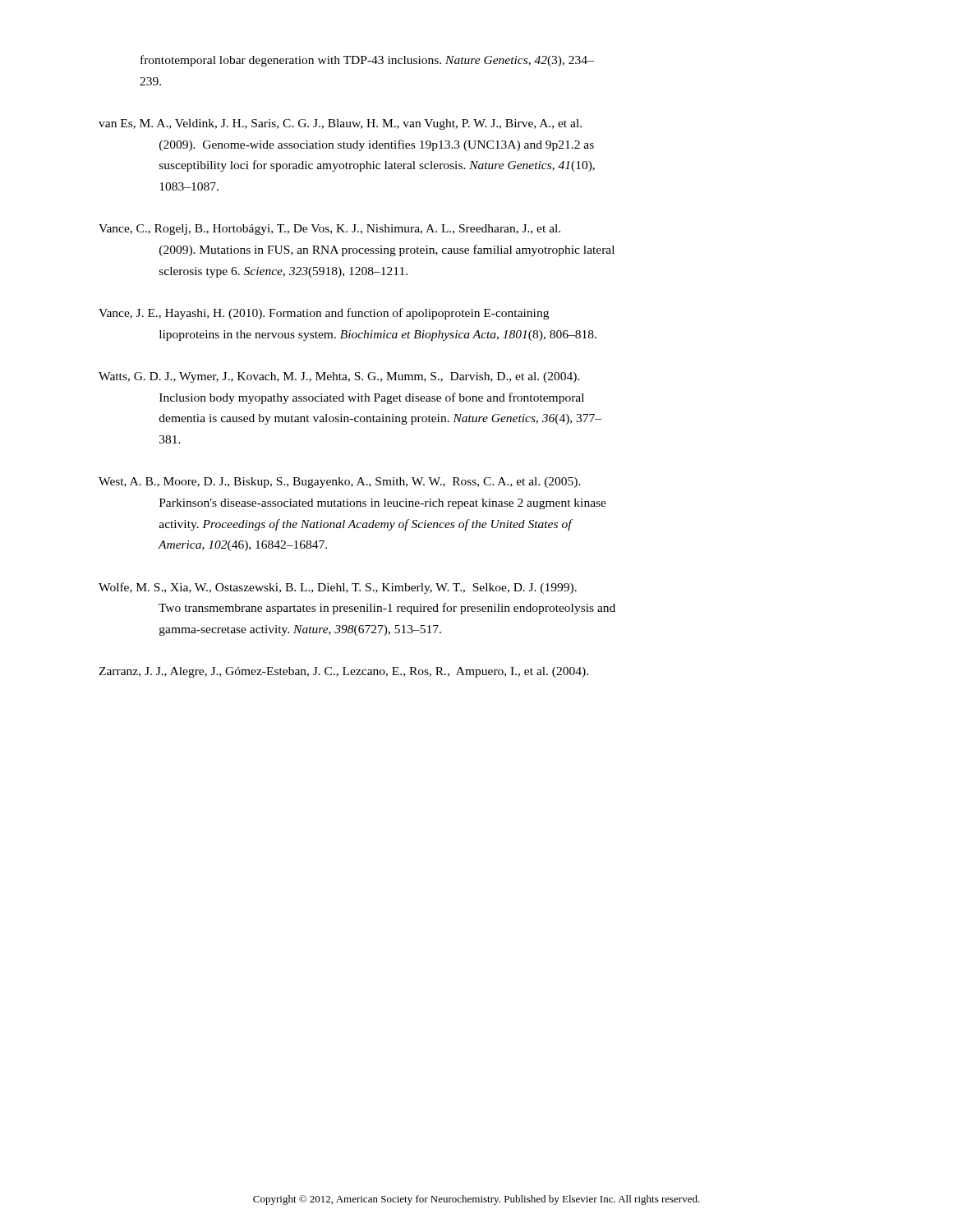
Task: Navigate to the region starting "Watts, G. D. J., Wymer, J., Kovach, M."
Action: pos(350,407)
